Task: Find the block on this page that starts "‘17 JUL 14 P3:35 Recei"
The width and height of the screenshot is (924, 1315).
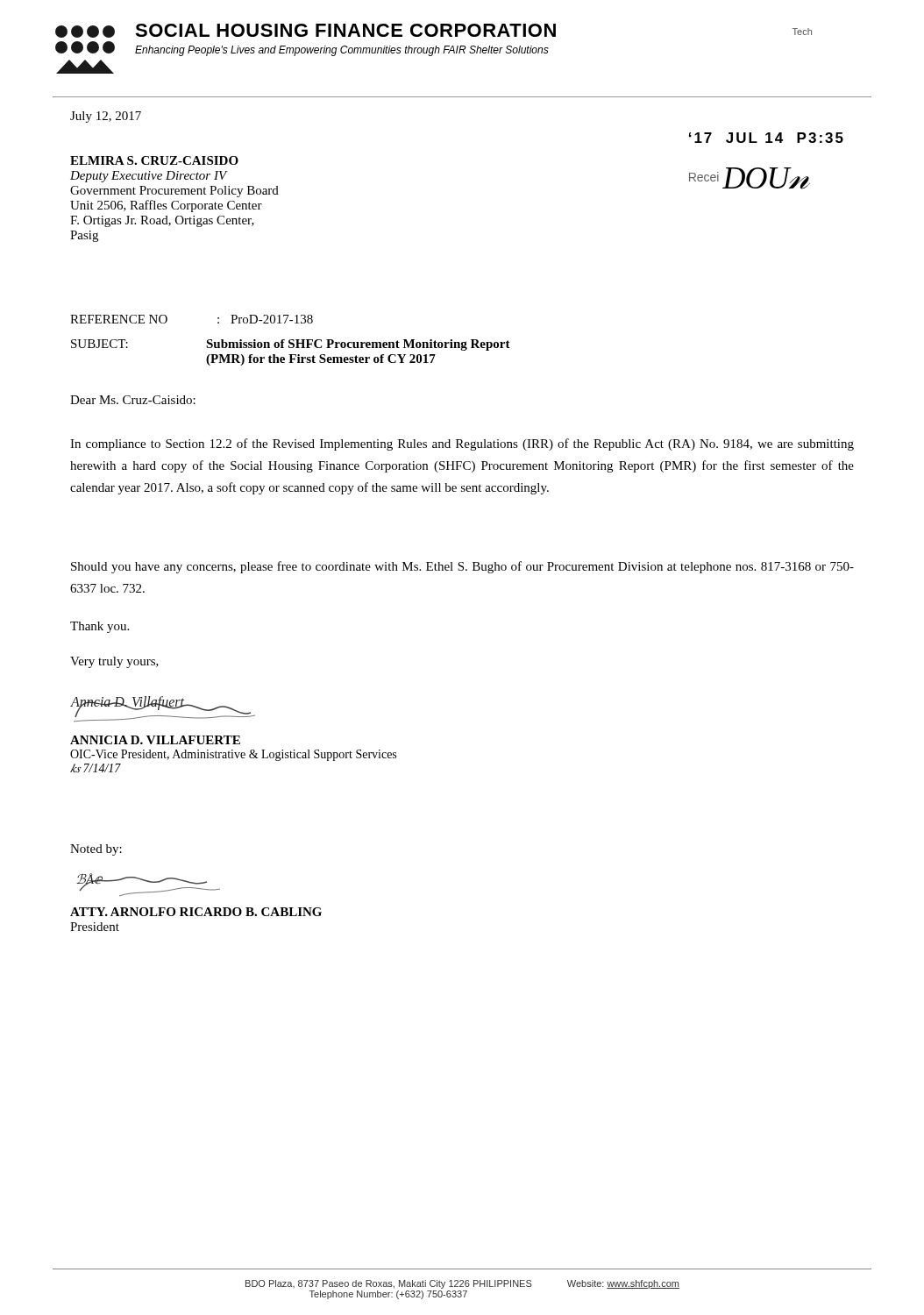Action: tap(767, 164)
